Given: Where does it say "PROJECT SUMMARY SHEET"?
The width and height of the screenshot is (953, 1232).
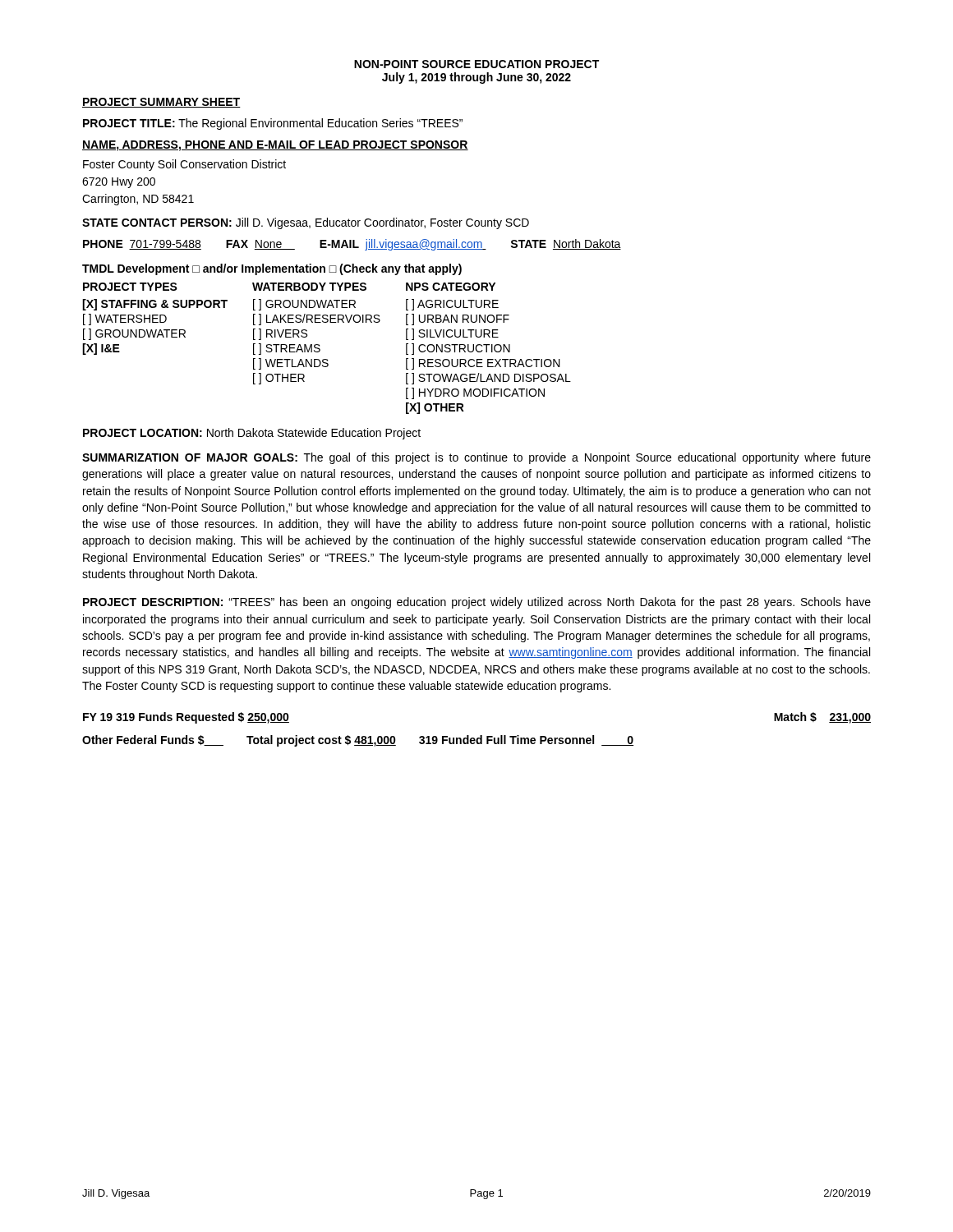Looking at the screenshot, I should coord(161,102).
